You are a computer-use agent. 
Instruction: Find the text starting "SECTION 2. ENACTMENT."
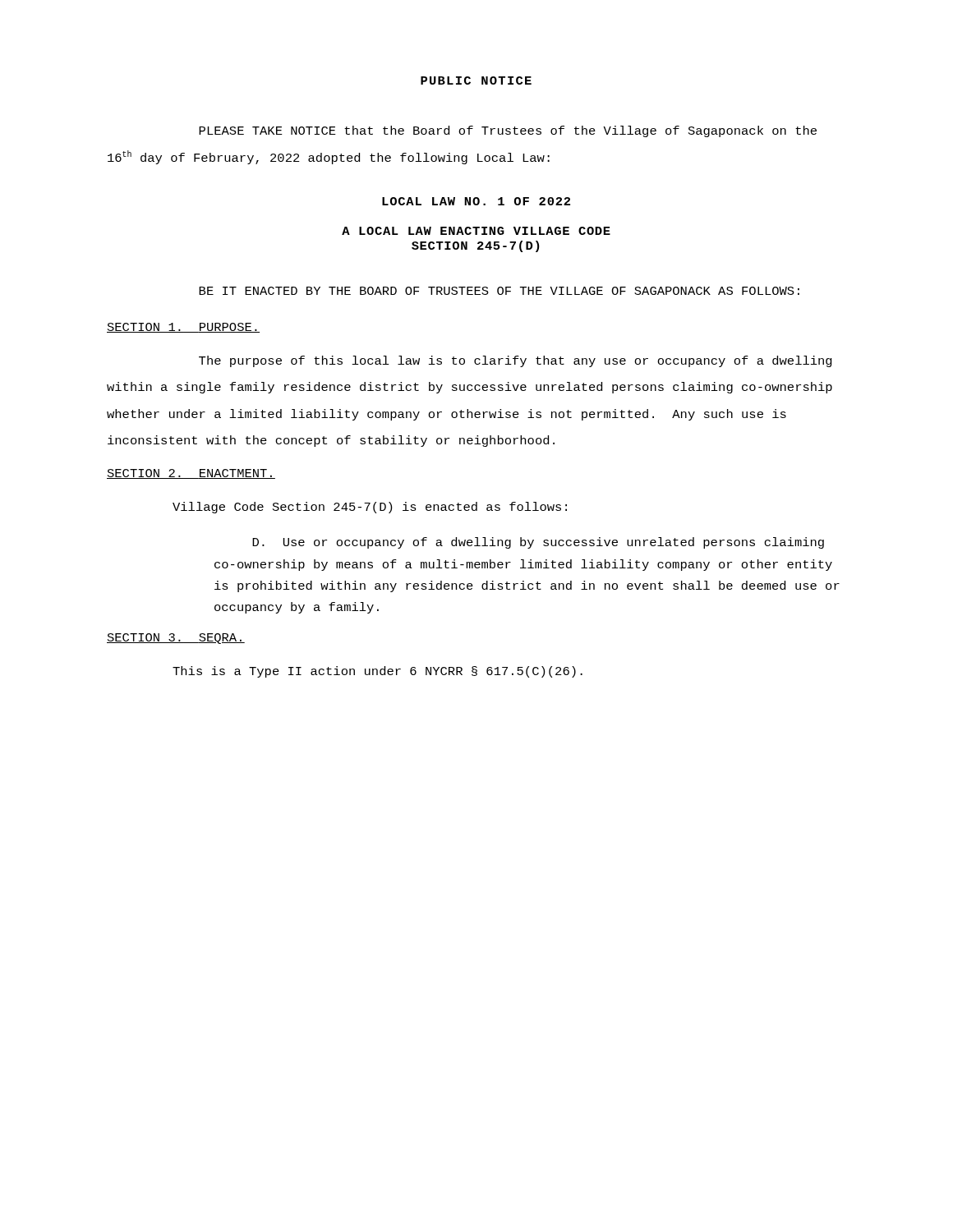[x=191, y=474]
